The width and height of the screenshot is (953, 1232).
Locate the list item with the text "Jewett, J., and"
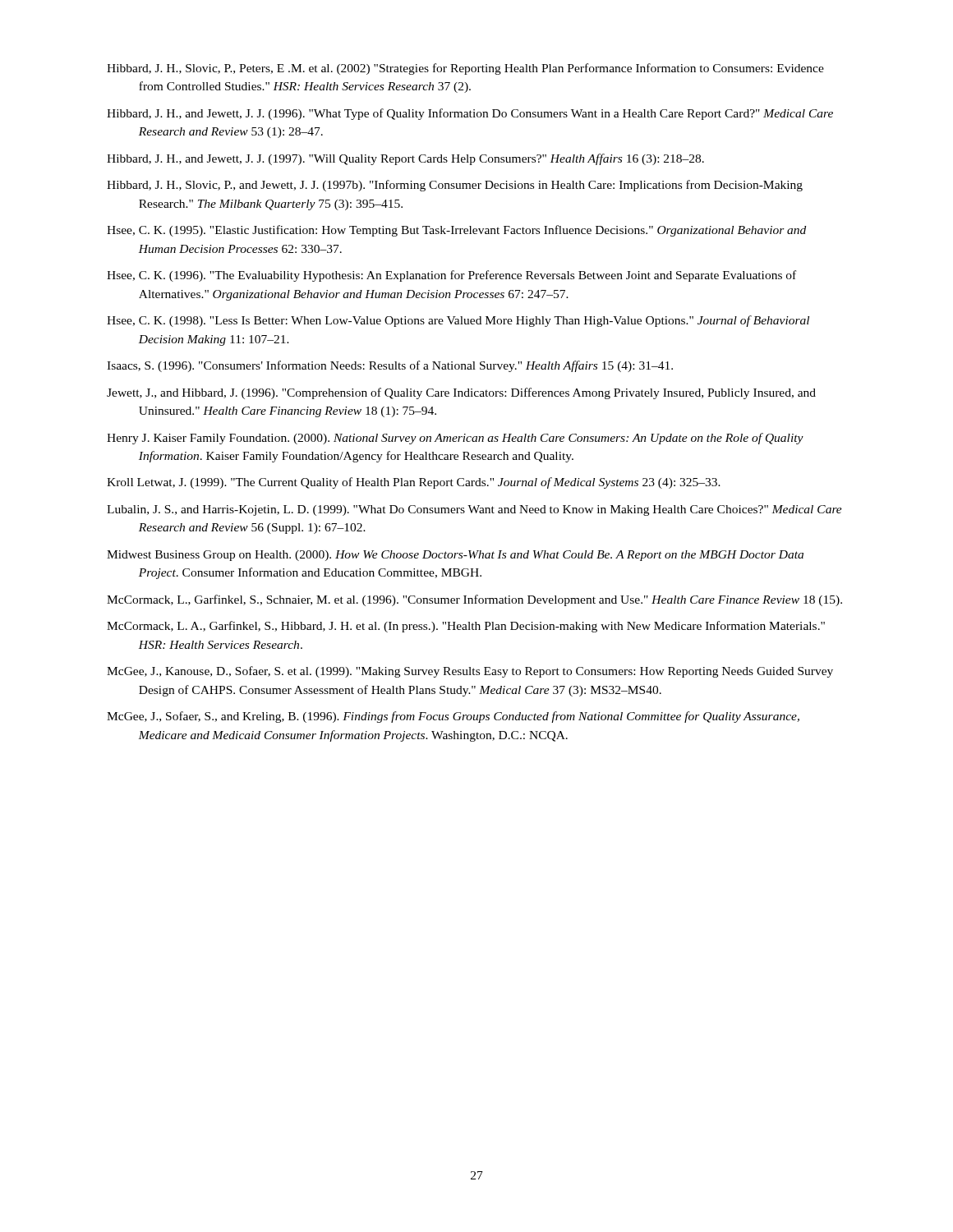click(461, 401)
